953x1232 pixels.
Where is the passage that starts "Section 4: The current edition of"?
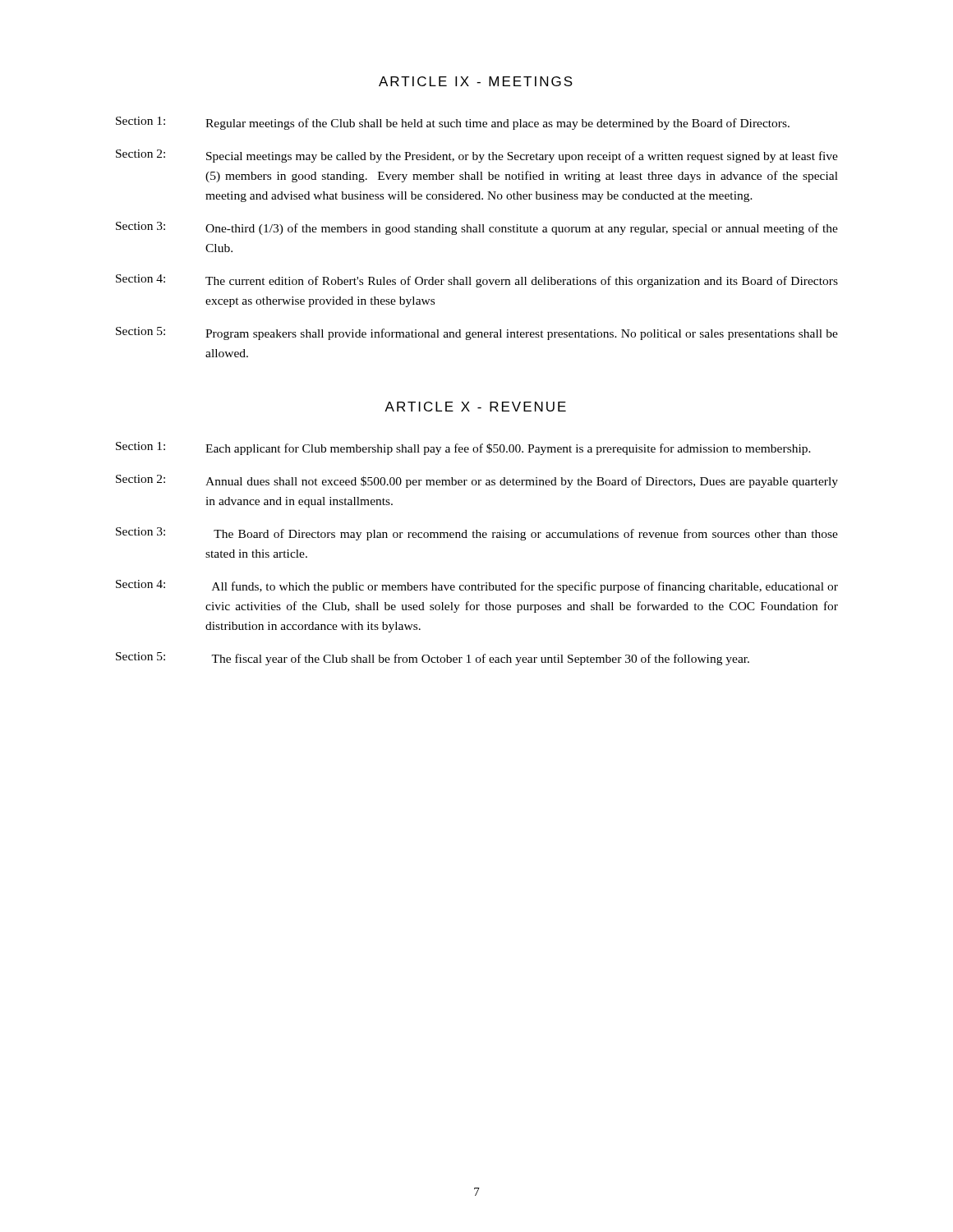coord(476,291)
